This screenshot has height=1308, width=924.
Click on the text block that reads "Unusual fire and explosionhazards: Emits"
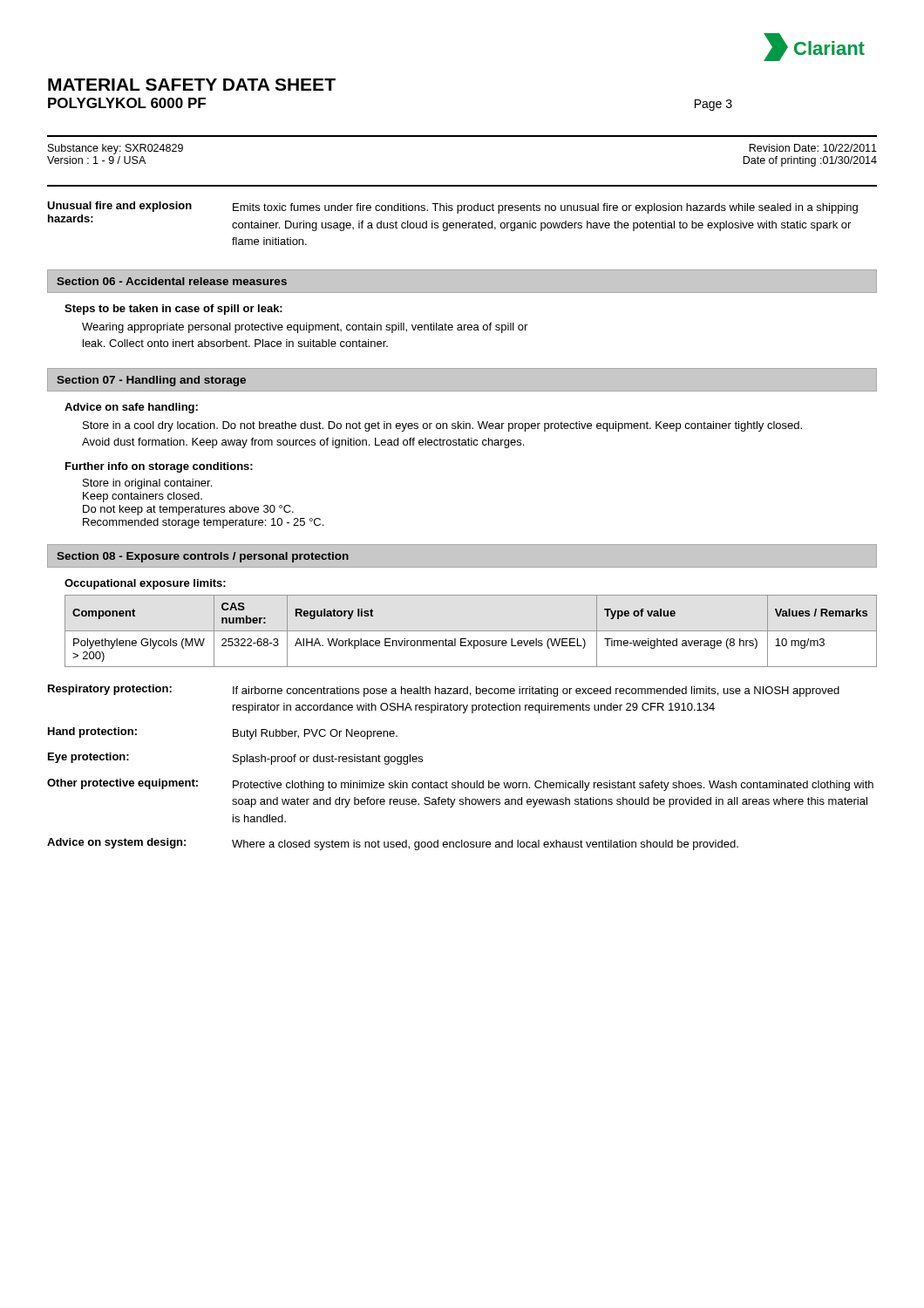coord(462,224)
